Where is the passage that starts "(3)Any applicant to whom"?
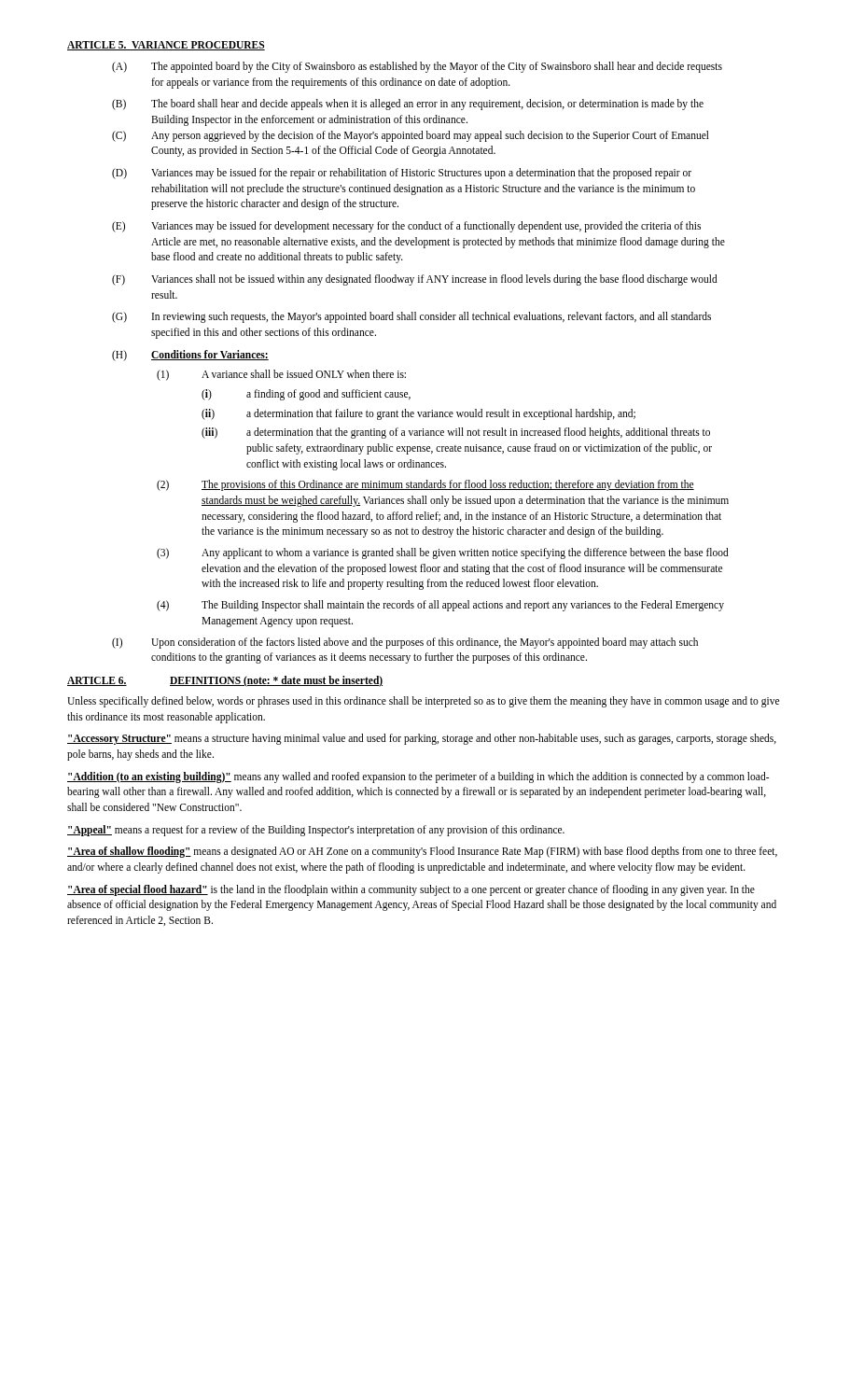This screenshot has height=1400, width=850. 445,569
